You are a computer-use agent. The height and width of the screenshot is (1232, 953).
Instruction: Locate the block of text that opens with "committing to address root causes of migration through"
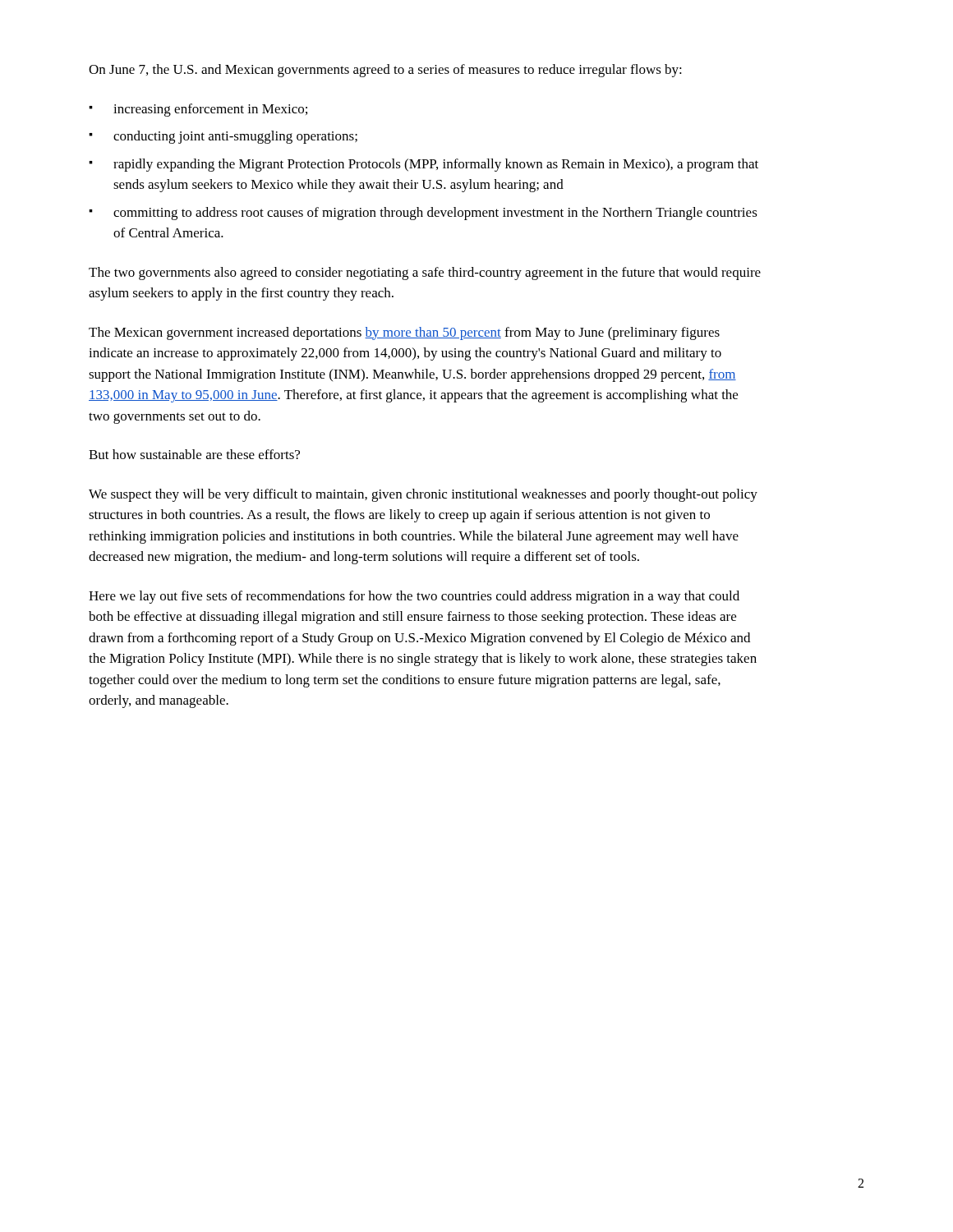(435, 222)
